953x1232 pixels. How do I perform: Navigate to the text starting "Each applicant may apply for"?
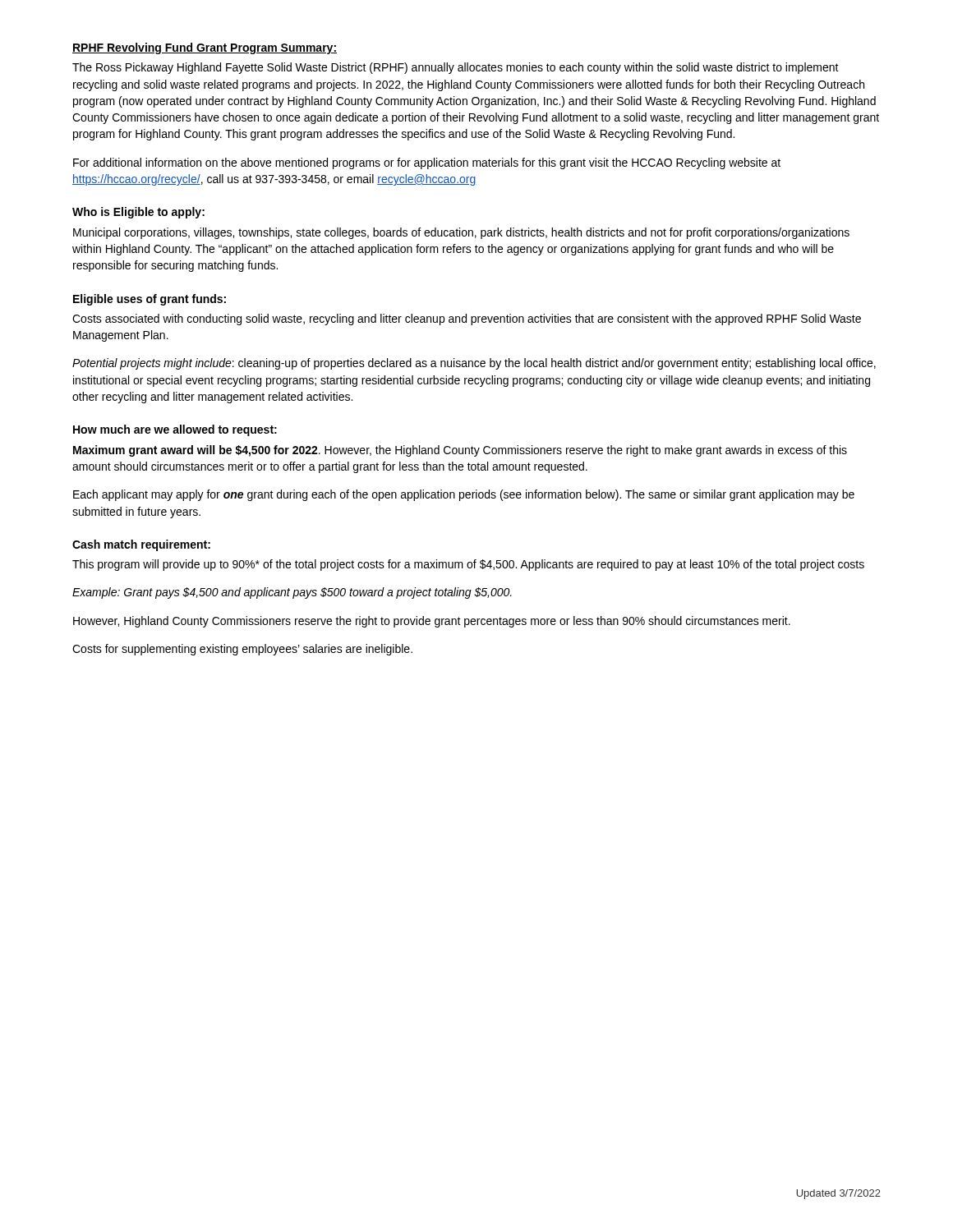click(463, 503)
